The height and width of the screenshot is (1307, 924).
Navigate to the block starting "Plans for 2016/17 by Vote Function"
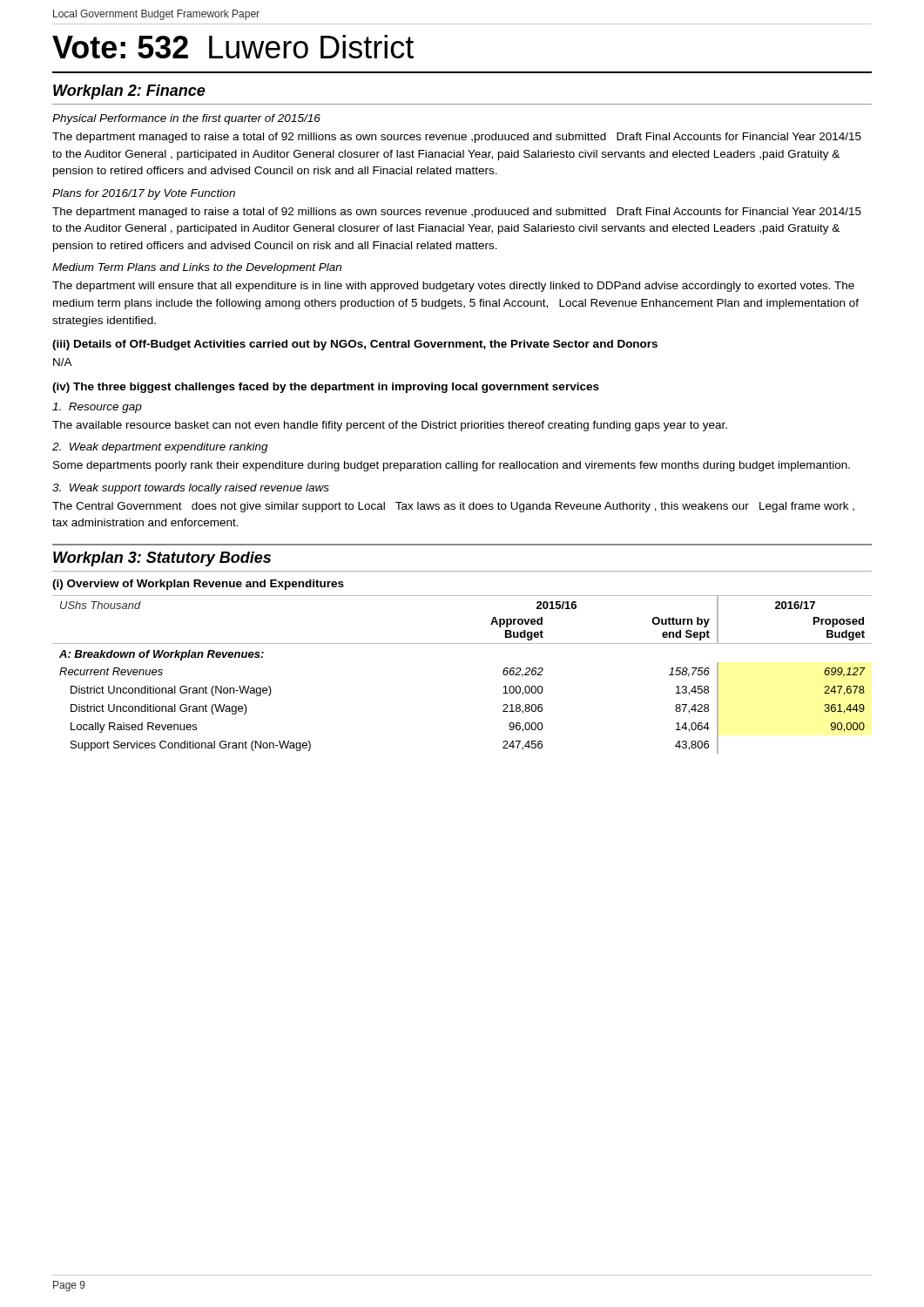tap(144, 193)
